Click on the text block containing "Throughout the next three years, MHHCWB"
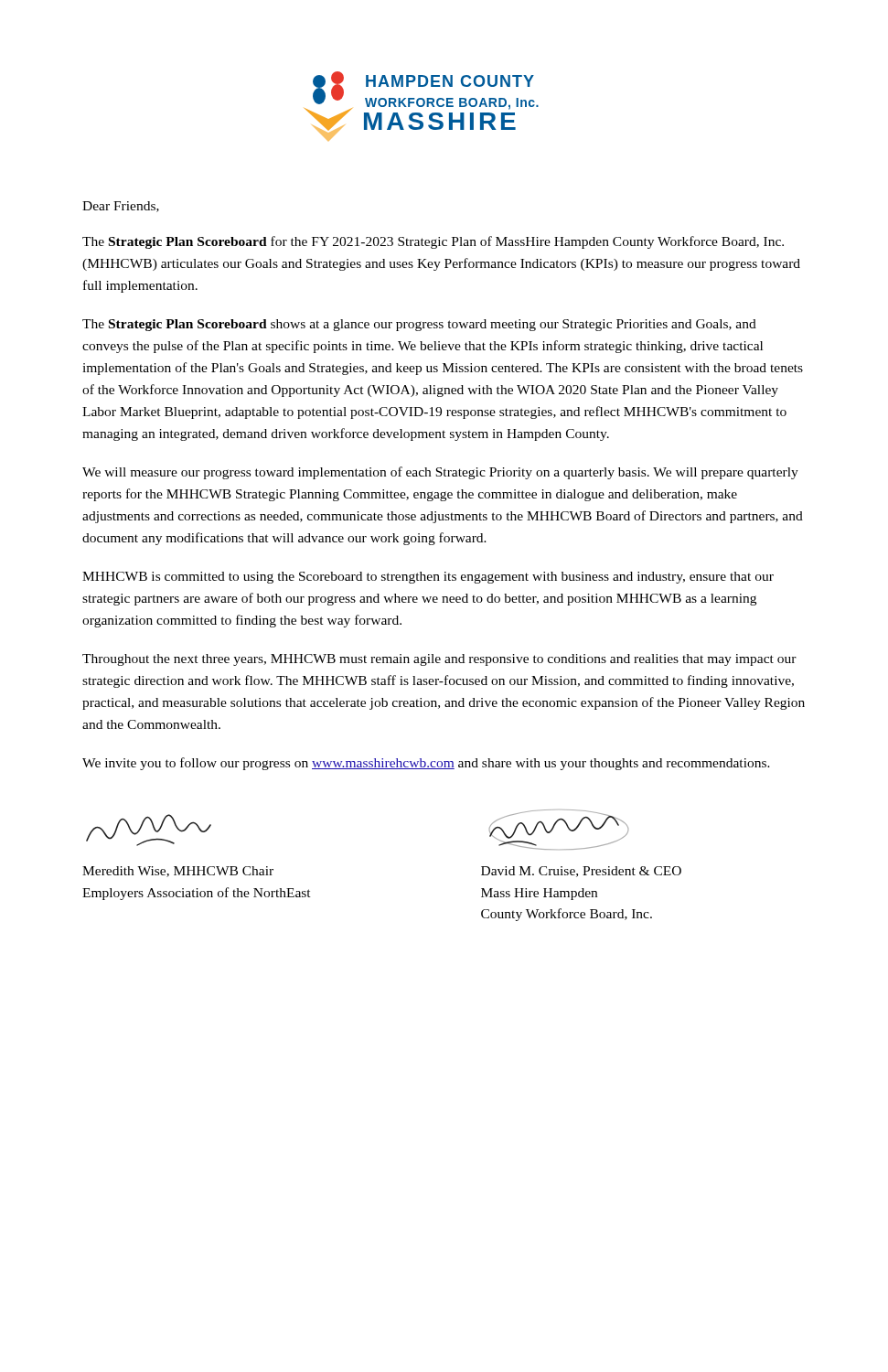Screen dimensions: 1372x888 (x=444, y=691)
